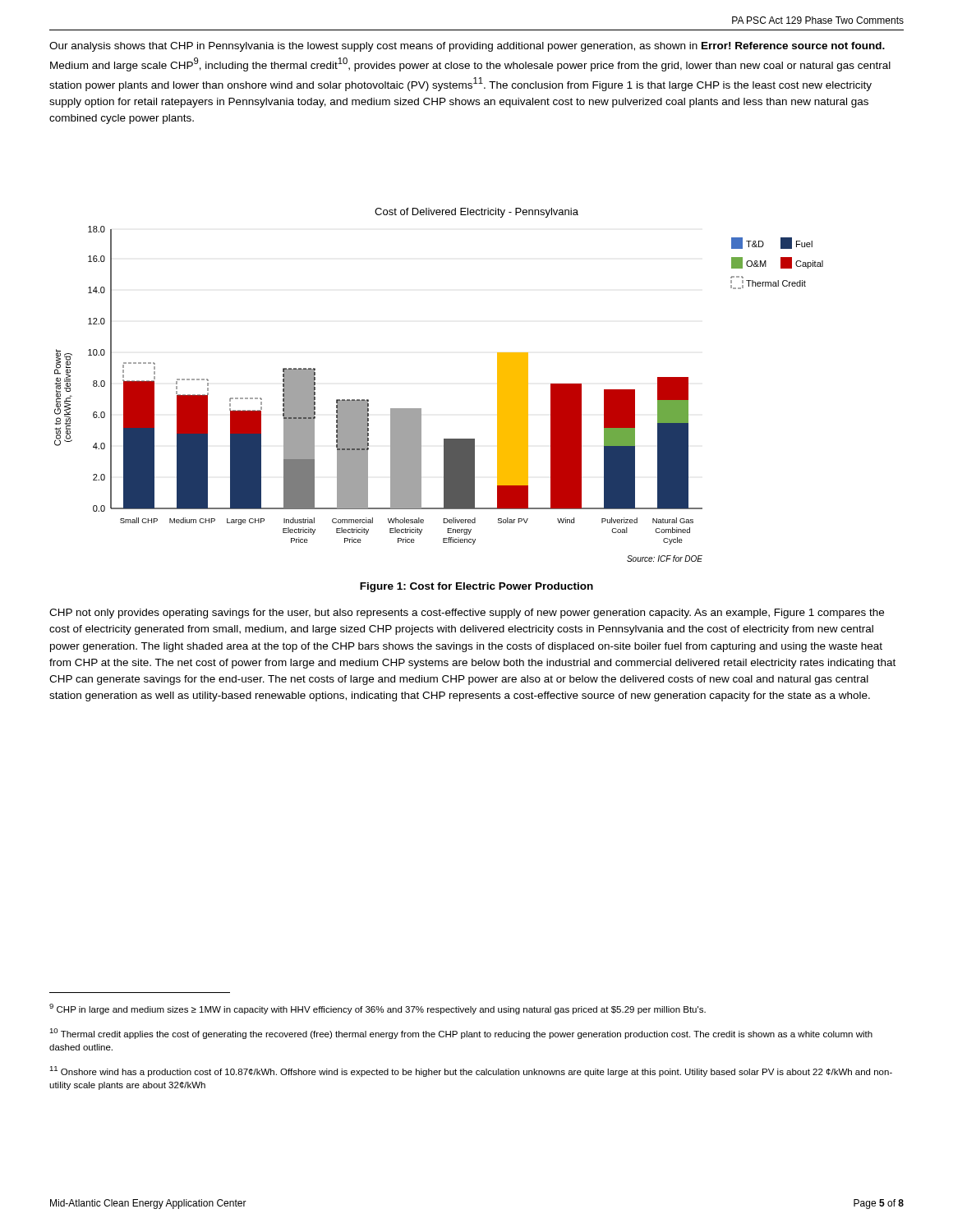Click on the element starting "10 Thermal credit"
The height and width of the screenshot is (1232, 953).
[461, 1039]
